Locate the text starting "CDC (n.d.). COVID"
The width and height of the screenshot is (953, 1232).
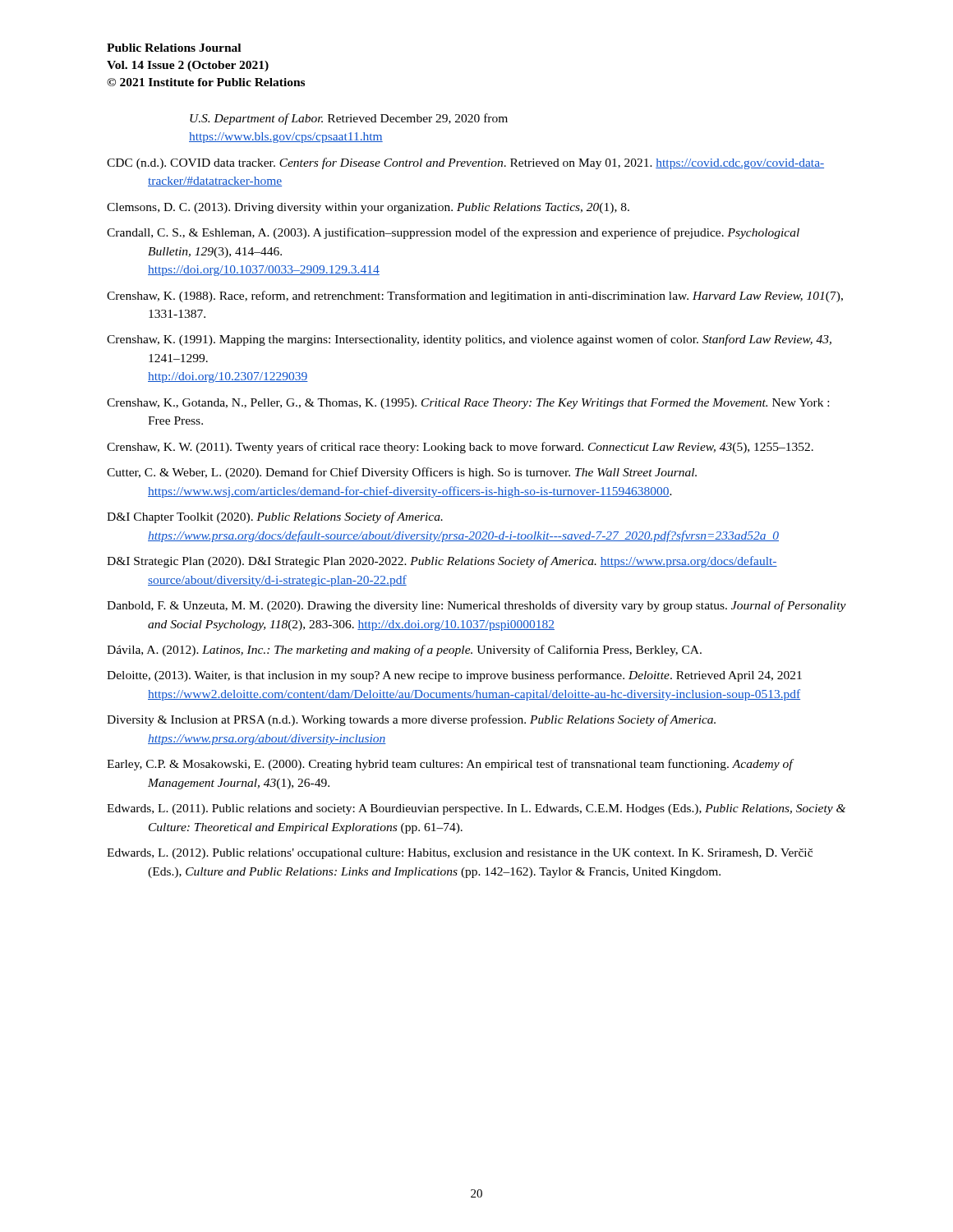(x=465, y=171)
